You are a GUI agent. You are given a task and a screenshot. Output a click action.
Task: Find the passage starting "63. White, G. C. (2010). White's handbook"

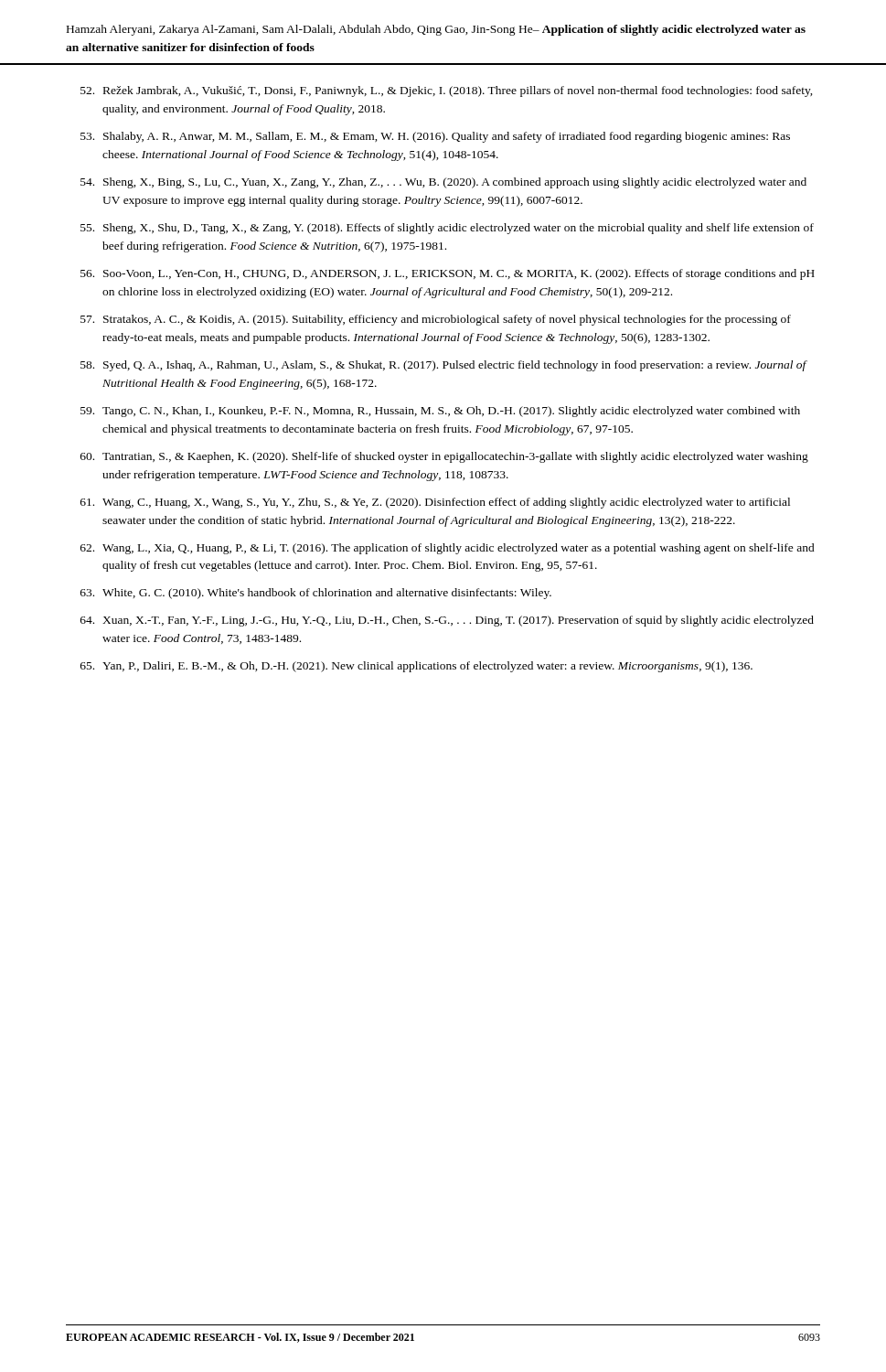443,593
